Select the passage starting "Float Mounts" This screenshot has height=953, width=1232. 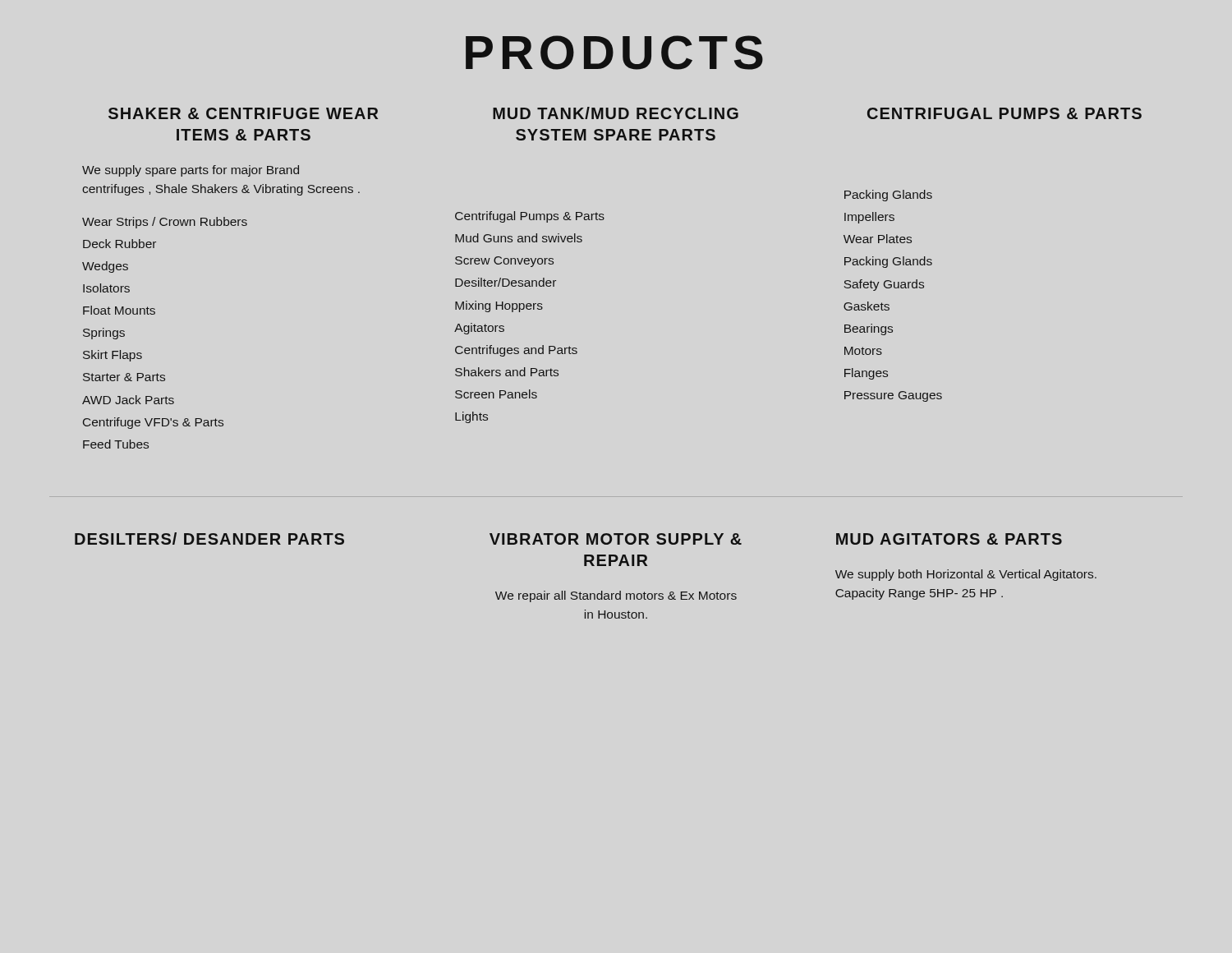pos(119,310)
